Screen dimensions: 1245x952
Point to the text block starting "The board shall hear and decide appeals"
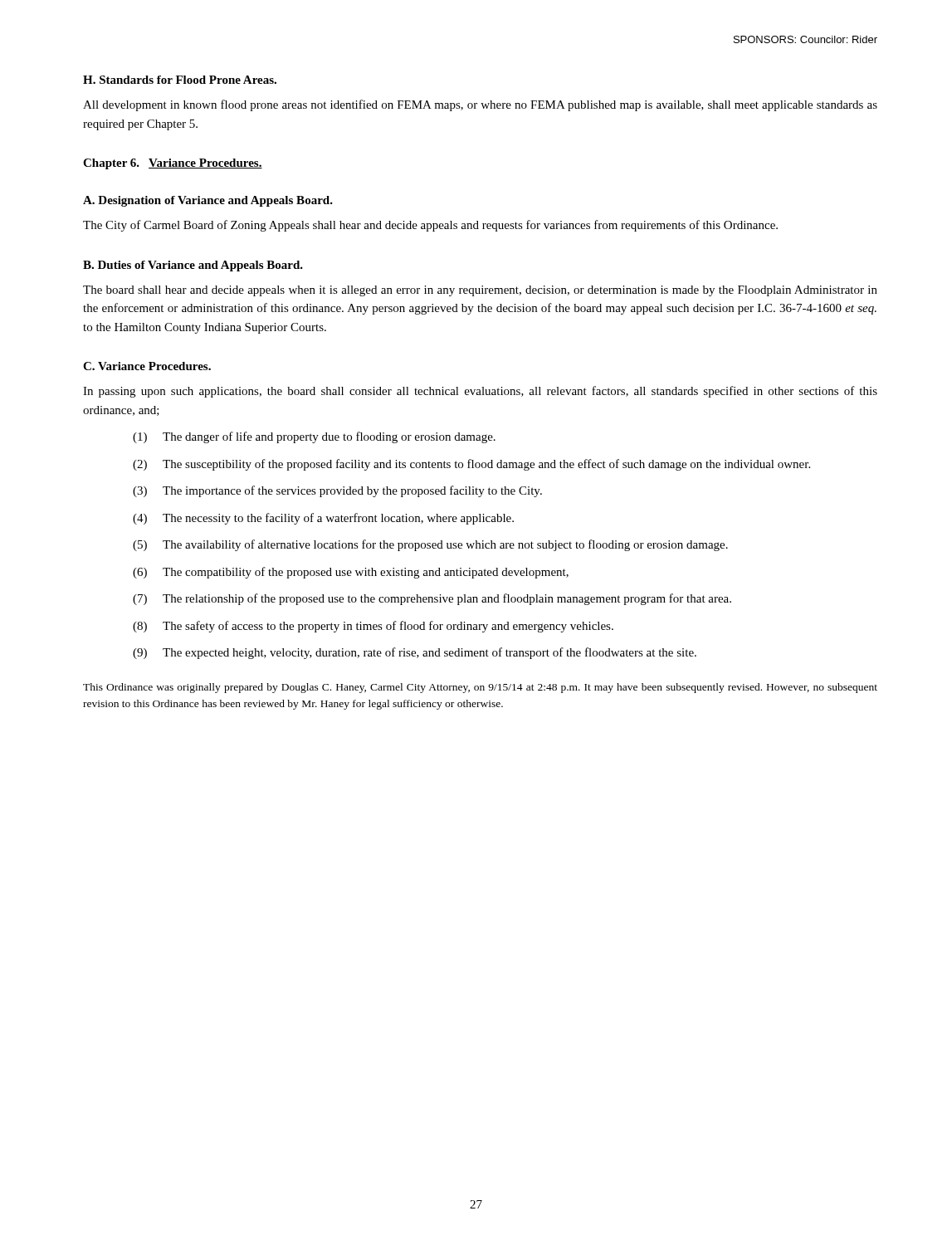(x=480, y=308)
